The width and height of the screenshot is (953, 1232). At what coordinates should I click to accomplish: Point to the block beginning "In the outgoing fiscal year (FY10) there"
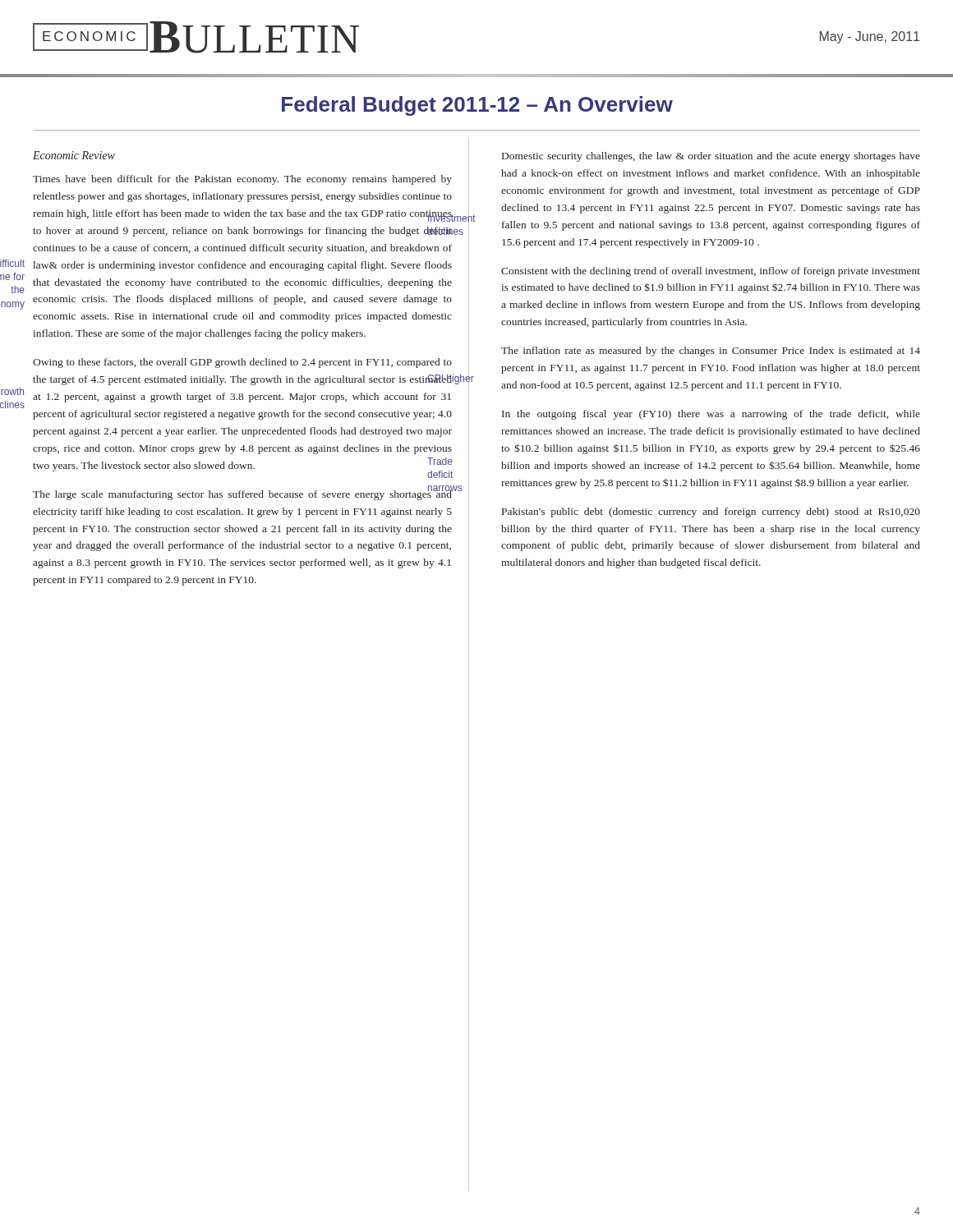pyautogui.click(x=711, y=449)
